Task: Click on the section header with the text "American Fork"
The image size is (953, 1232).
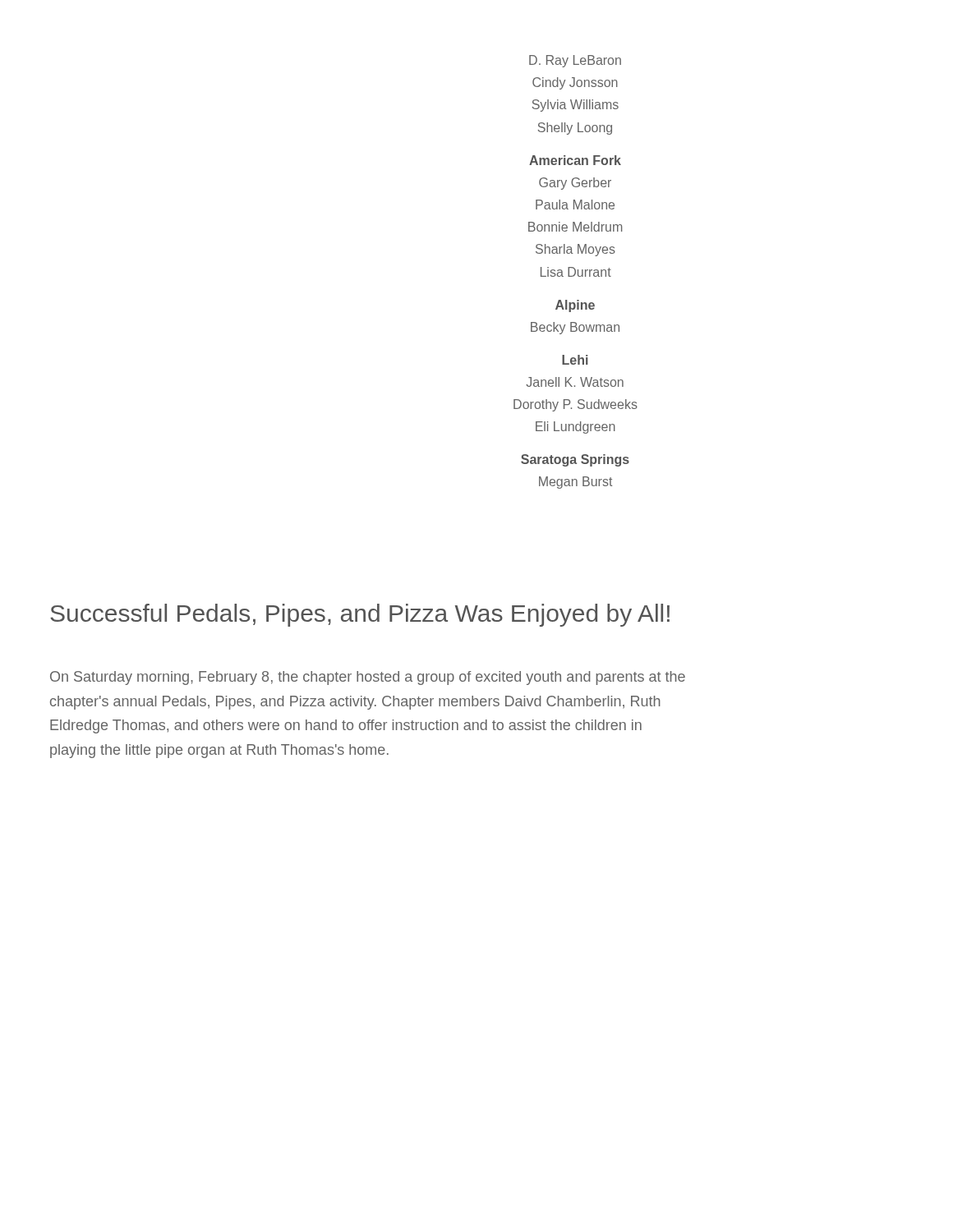Action: point(575,160)
